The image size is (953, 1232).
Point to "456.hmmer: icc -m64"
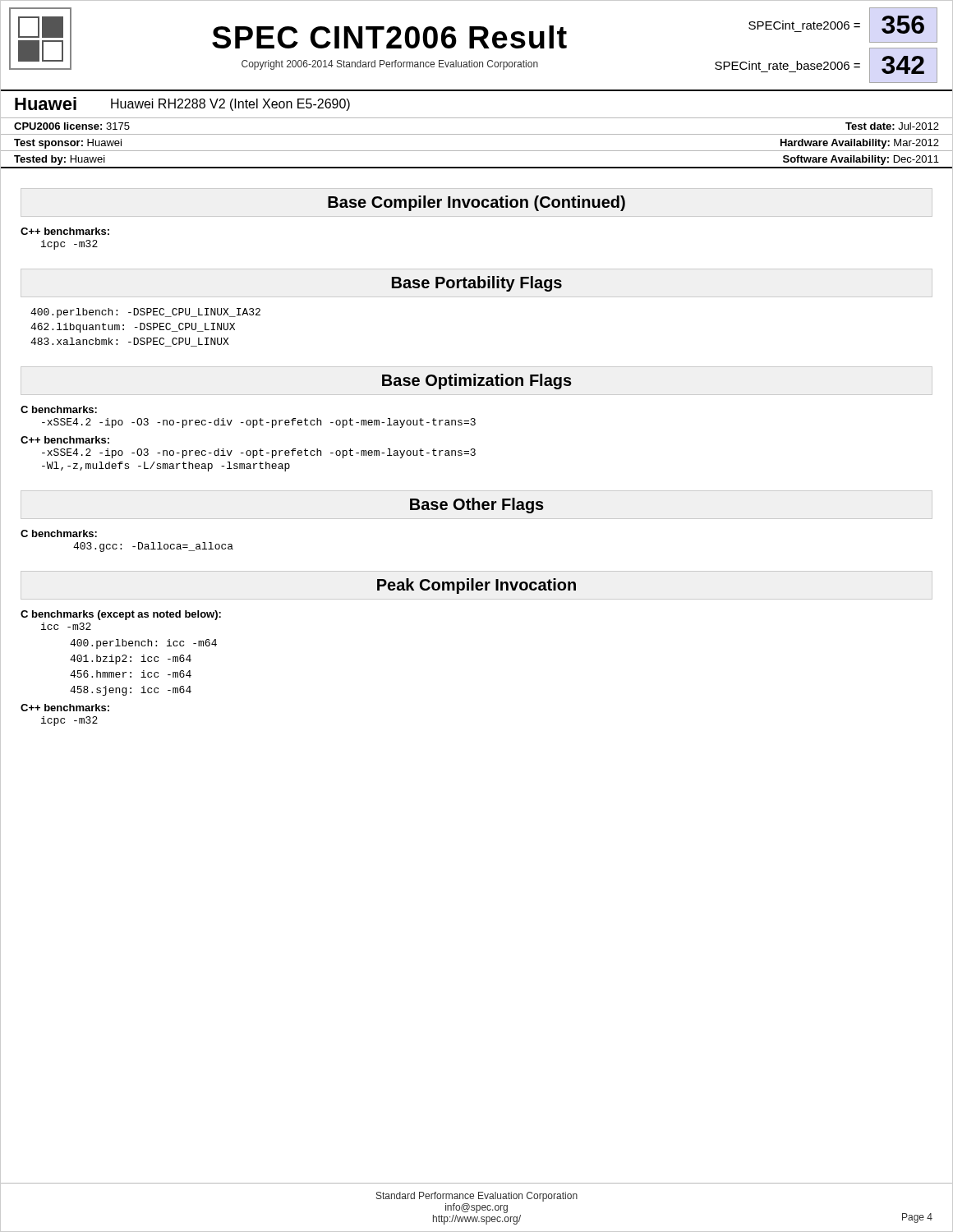point(131,675)
